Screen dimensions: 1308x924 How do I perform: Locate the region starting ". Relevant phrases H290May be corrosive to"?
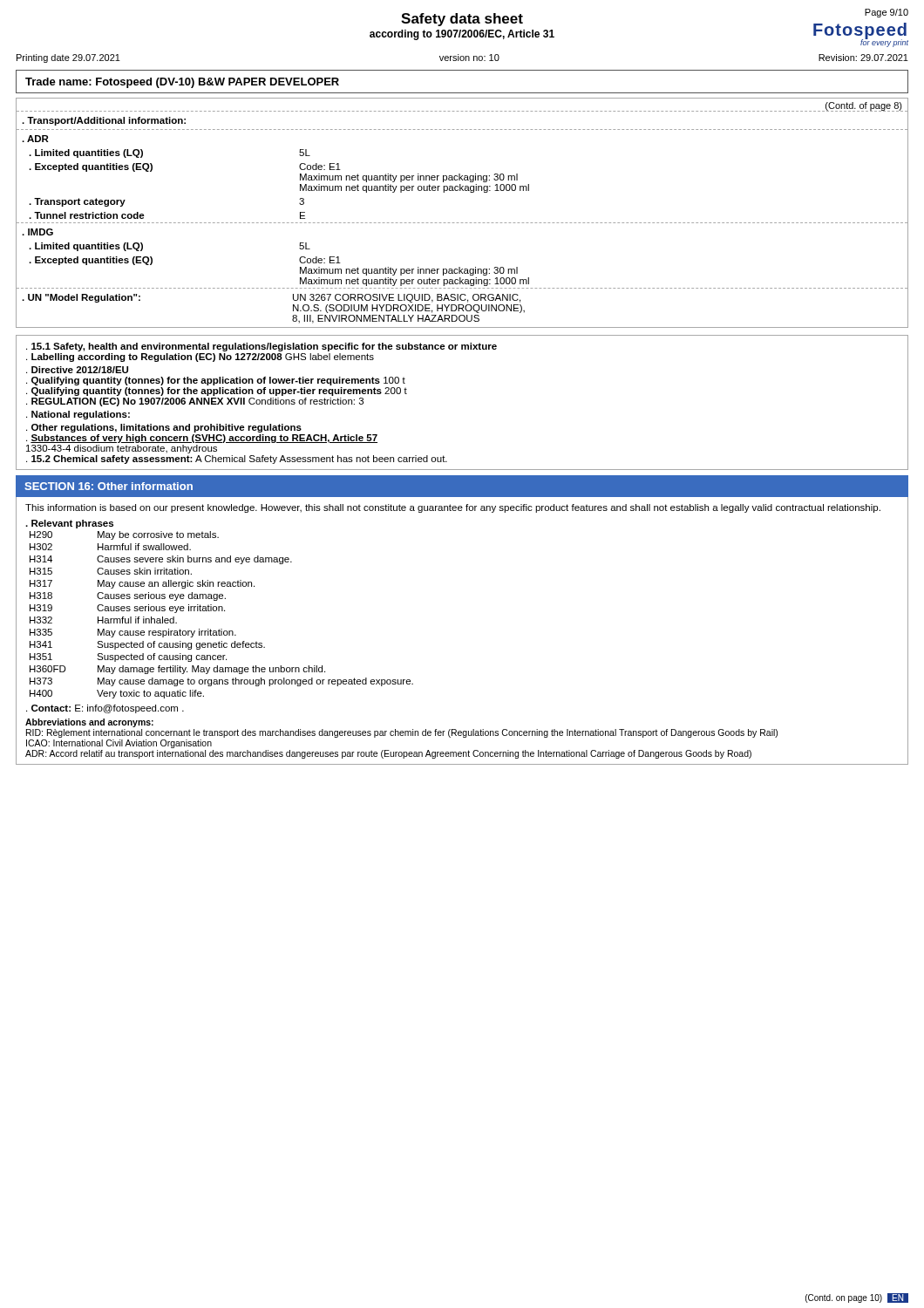[x=69, y=524]
